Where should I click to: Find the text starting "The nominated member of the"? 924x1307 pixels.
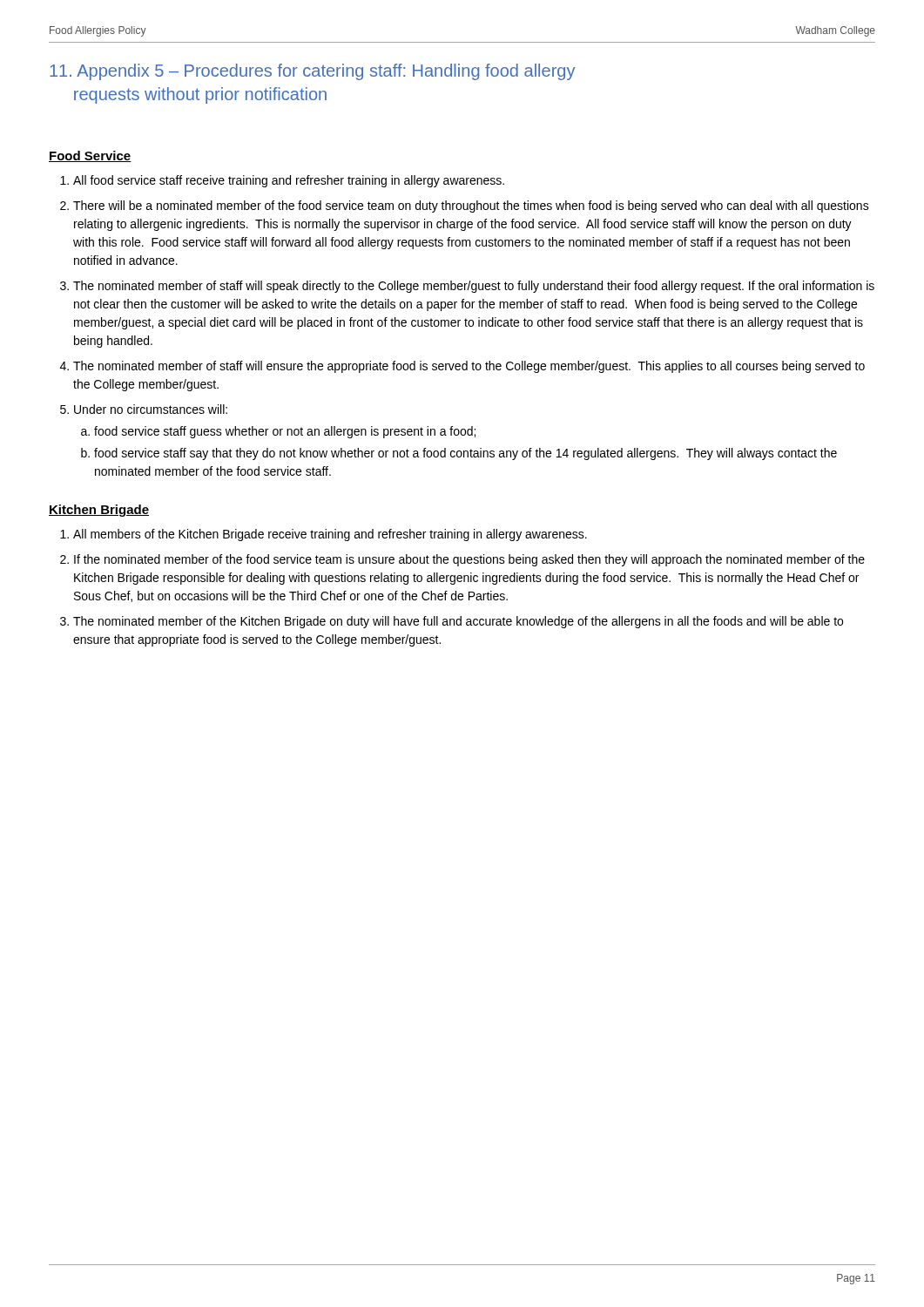click(x=458, y=630)
